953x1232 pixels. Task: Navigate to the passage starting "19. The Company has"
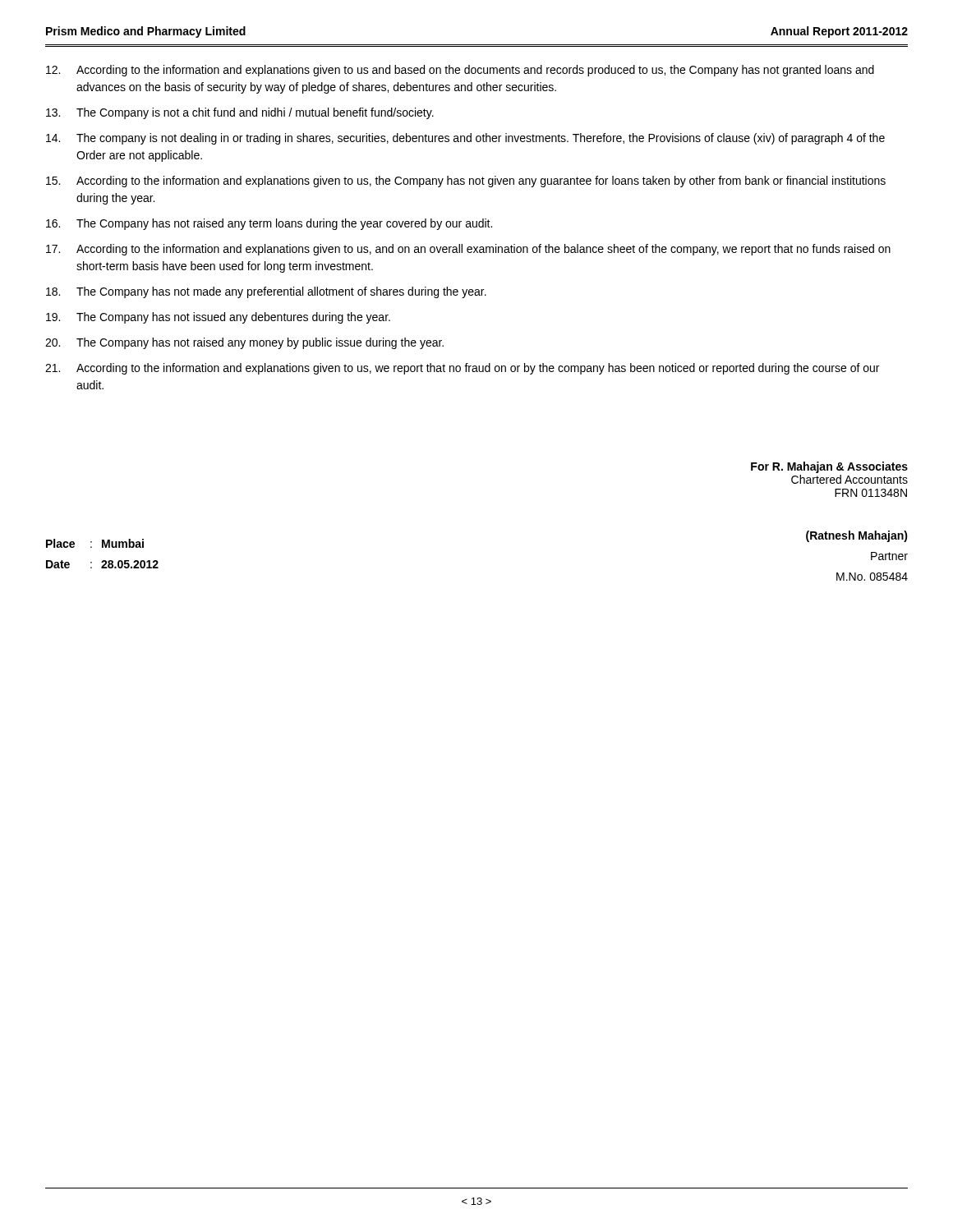(x=218, y=318)
